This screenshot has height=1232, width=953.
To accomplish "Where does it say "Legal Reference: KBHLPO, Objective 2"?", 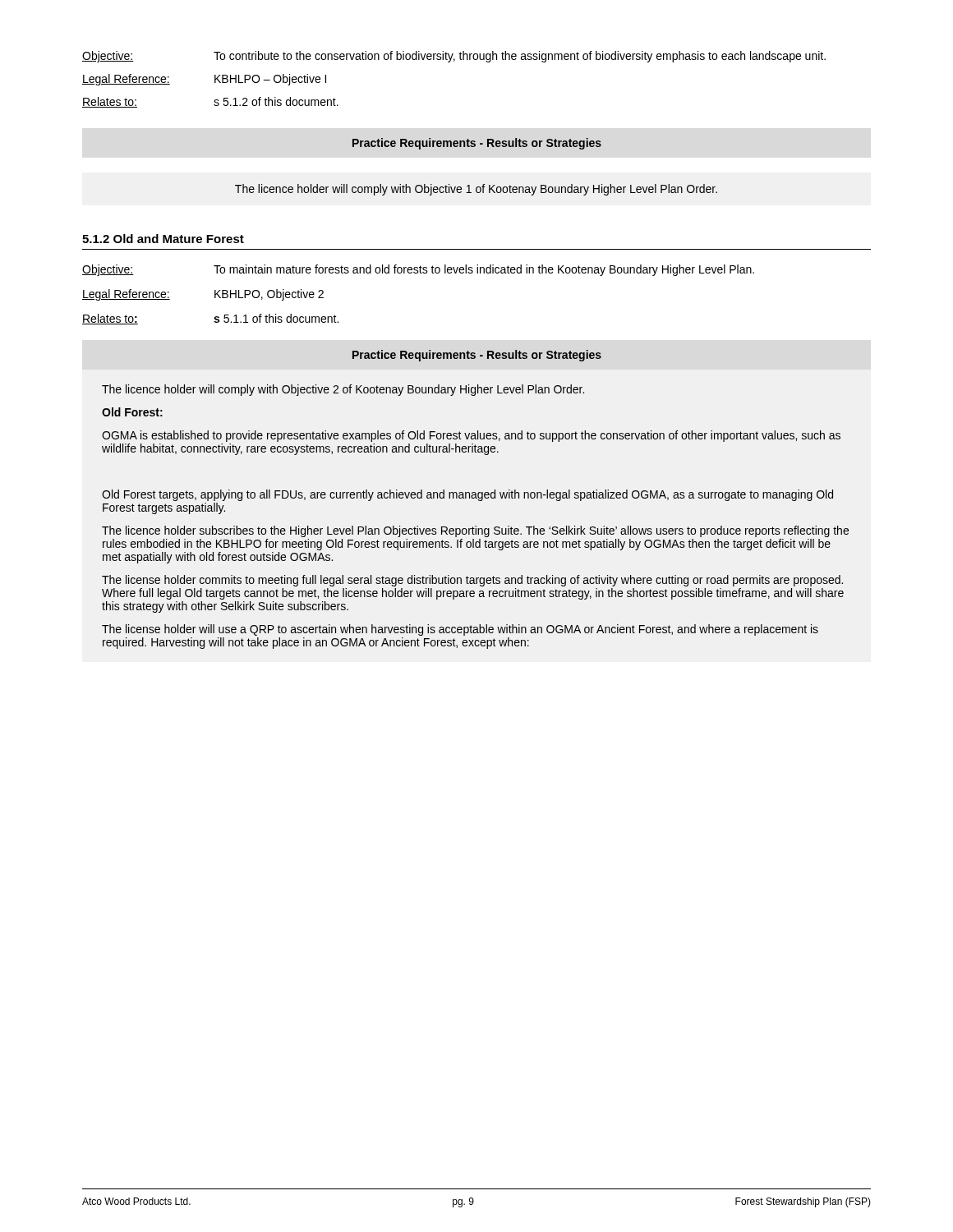I will 133,294.
